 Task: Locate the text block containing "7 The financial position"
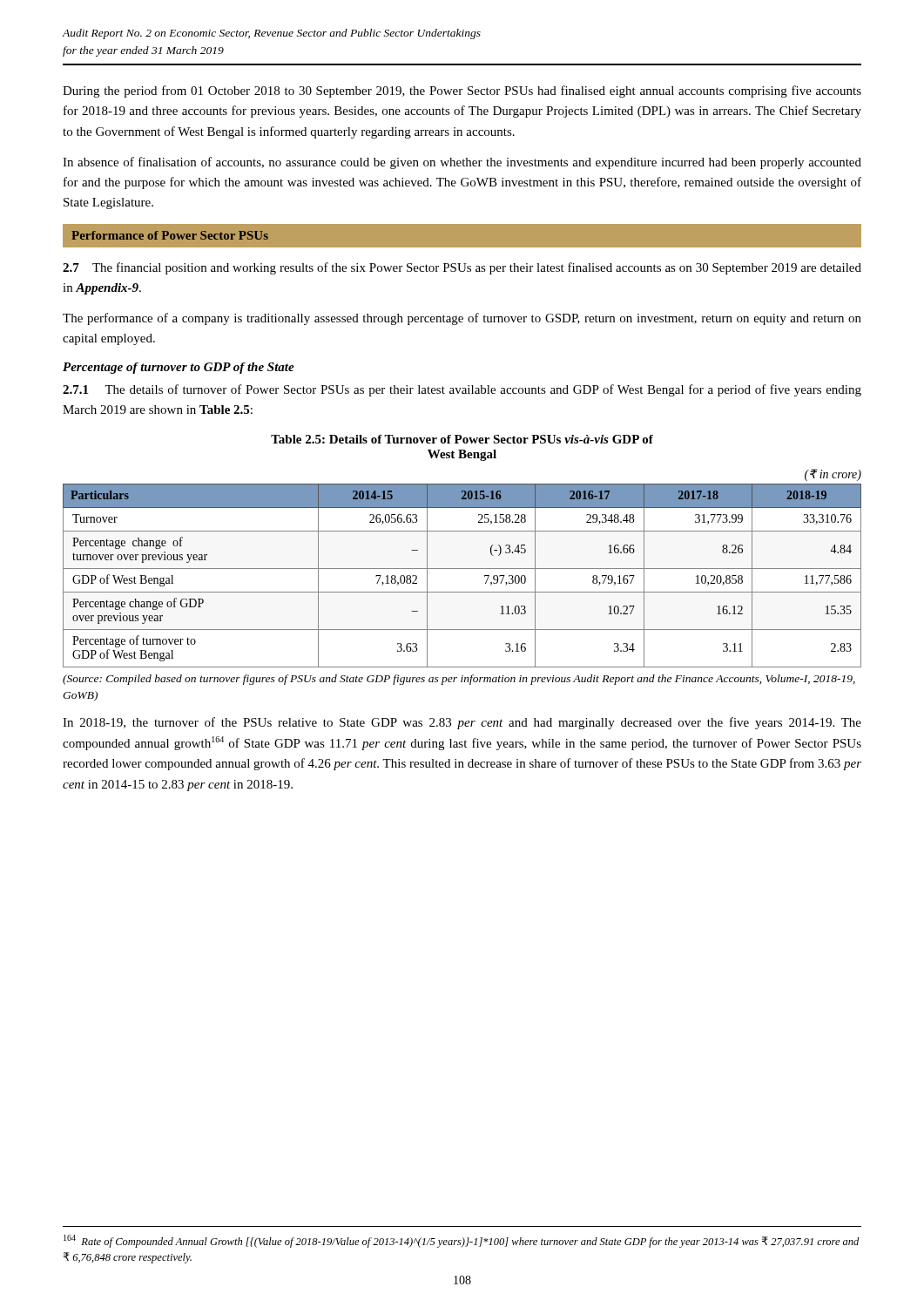coord(462,277)
